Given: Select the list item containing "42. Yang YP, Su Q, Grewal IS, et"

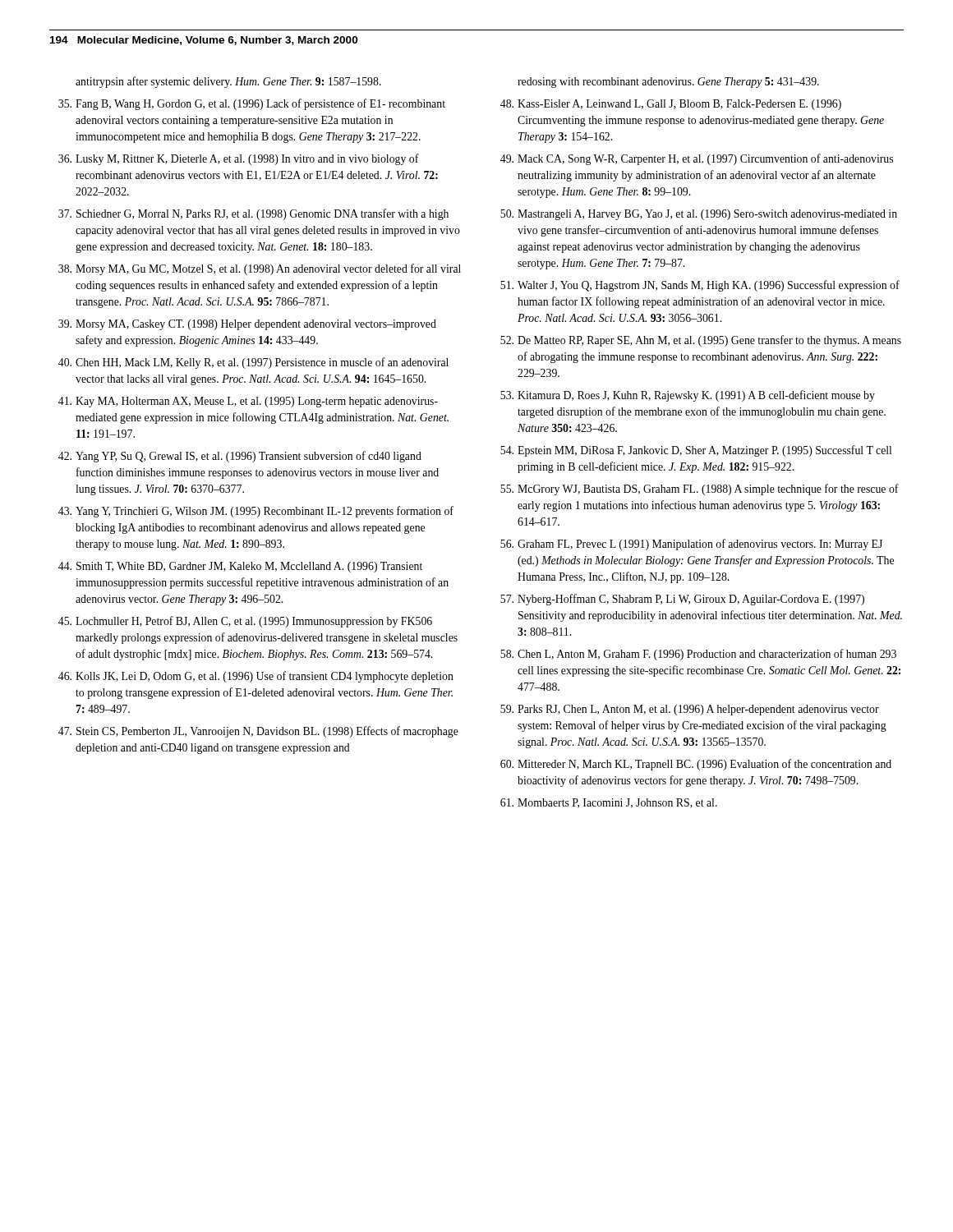Looking at the screenshot, I should pos(255,473).
